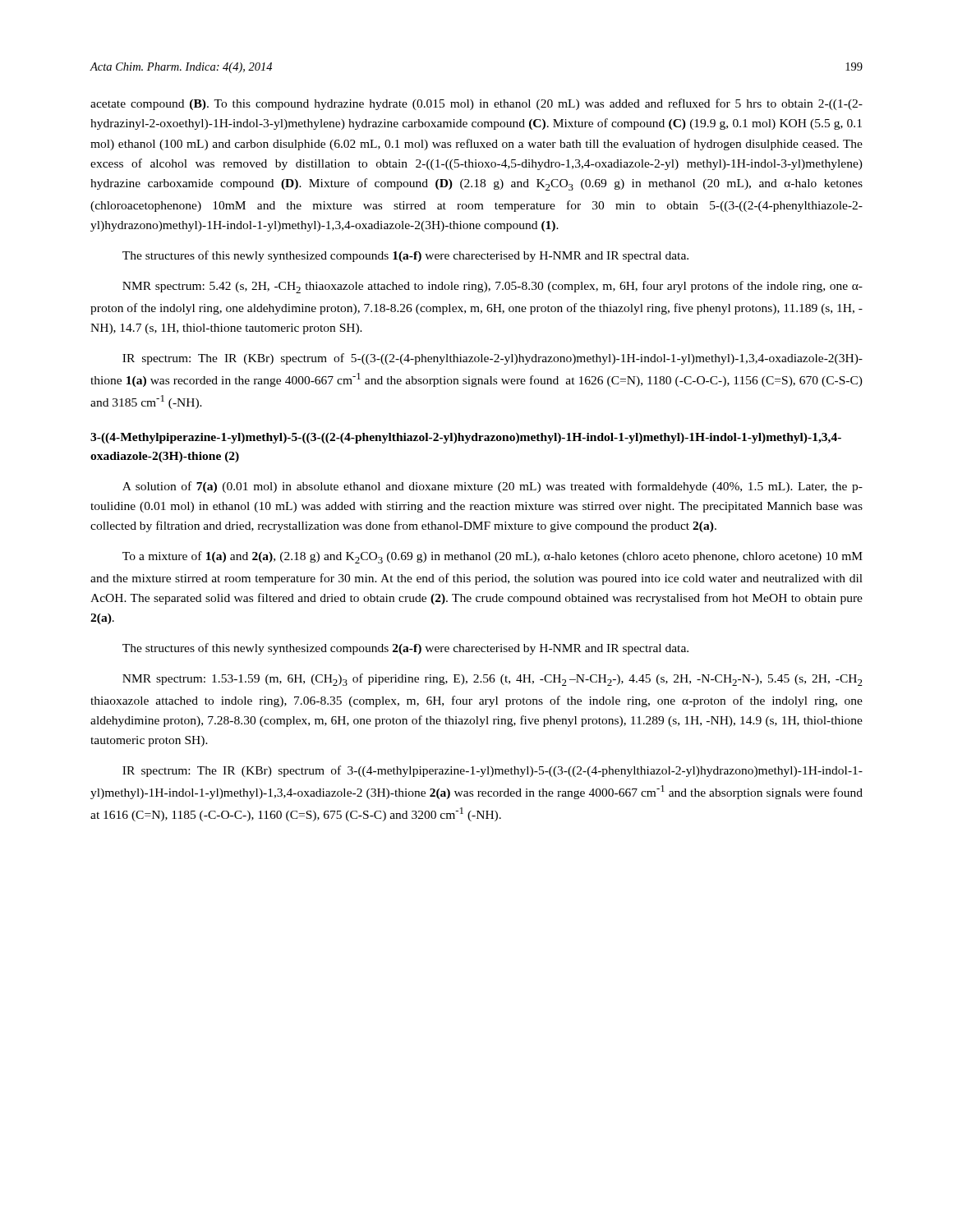Select the element starting "NMR spectrum: 1.53-1.59 (m, 6H,"

[476, 709]
